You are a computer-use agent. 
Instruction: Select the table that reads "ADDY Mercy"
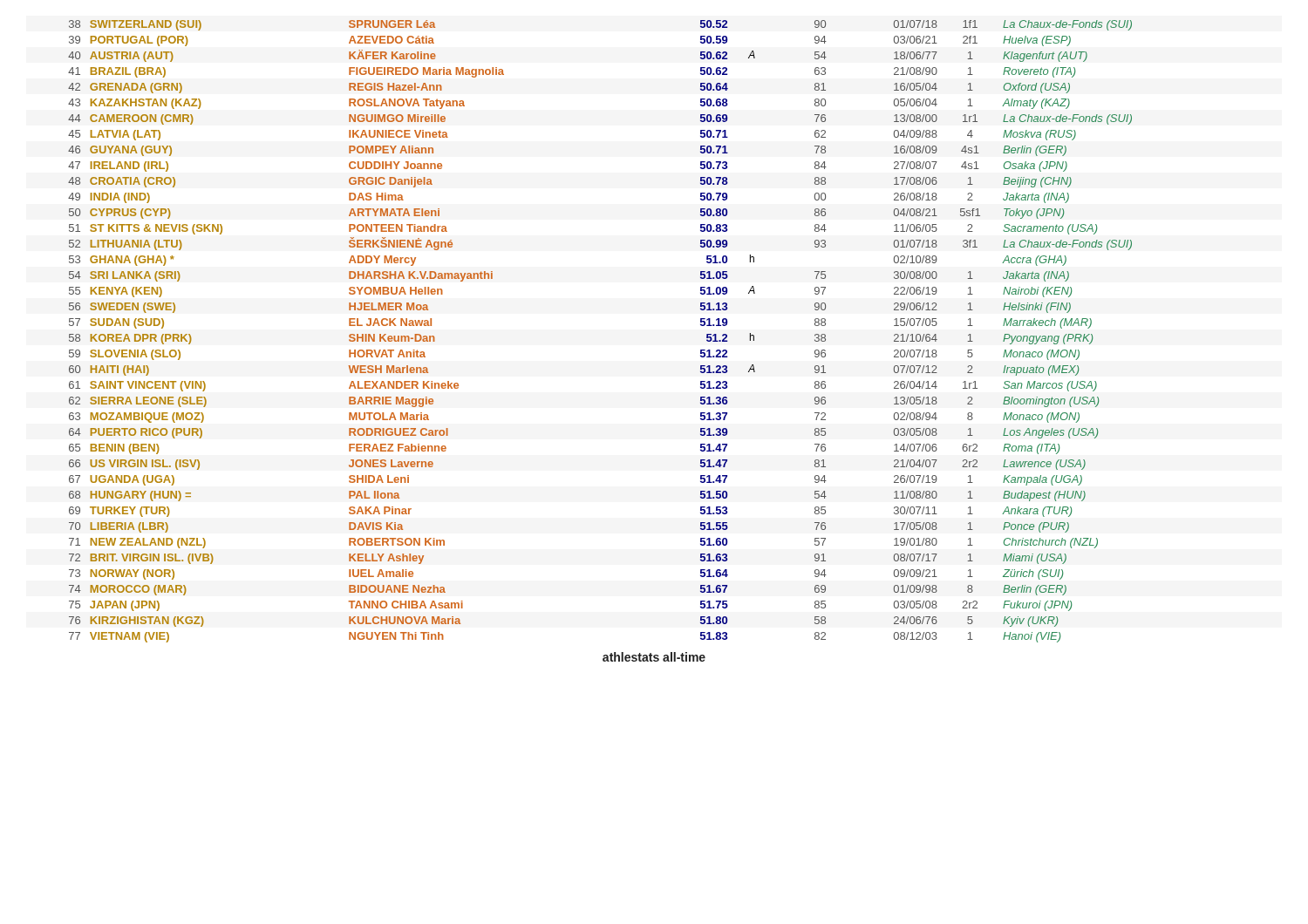pyautogui.click(x=654, y=329)
